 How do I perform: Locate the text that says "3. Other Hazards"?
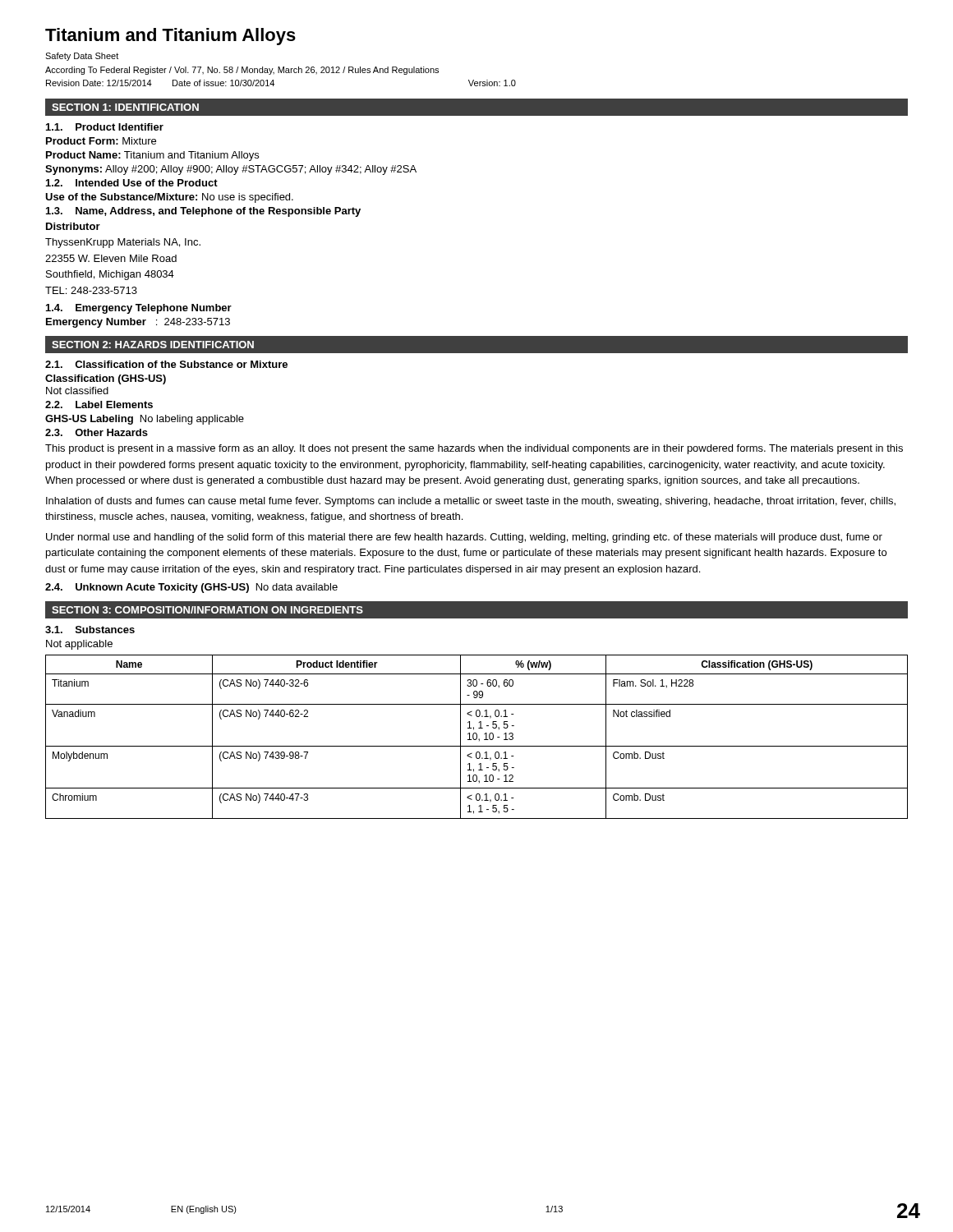tap(97, 432)
